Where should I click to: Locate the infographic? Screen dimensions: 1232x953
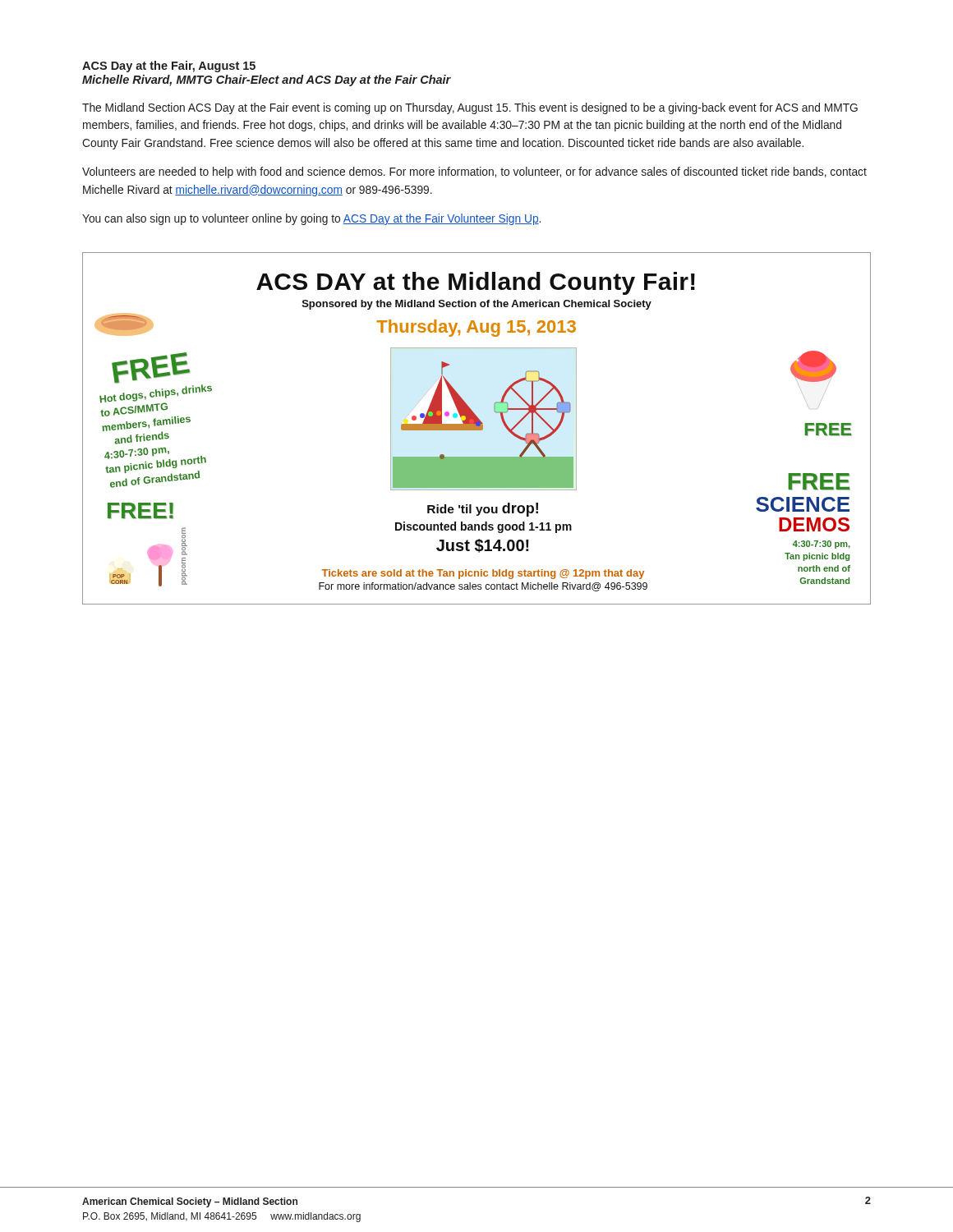476,429
